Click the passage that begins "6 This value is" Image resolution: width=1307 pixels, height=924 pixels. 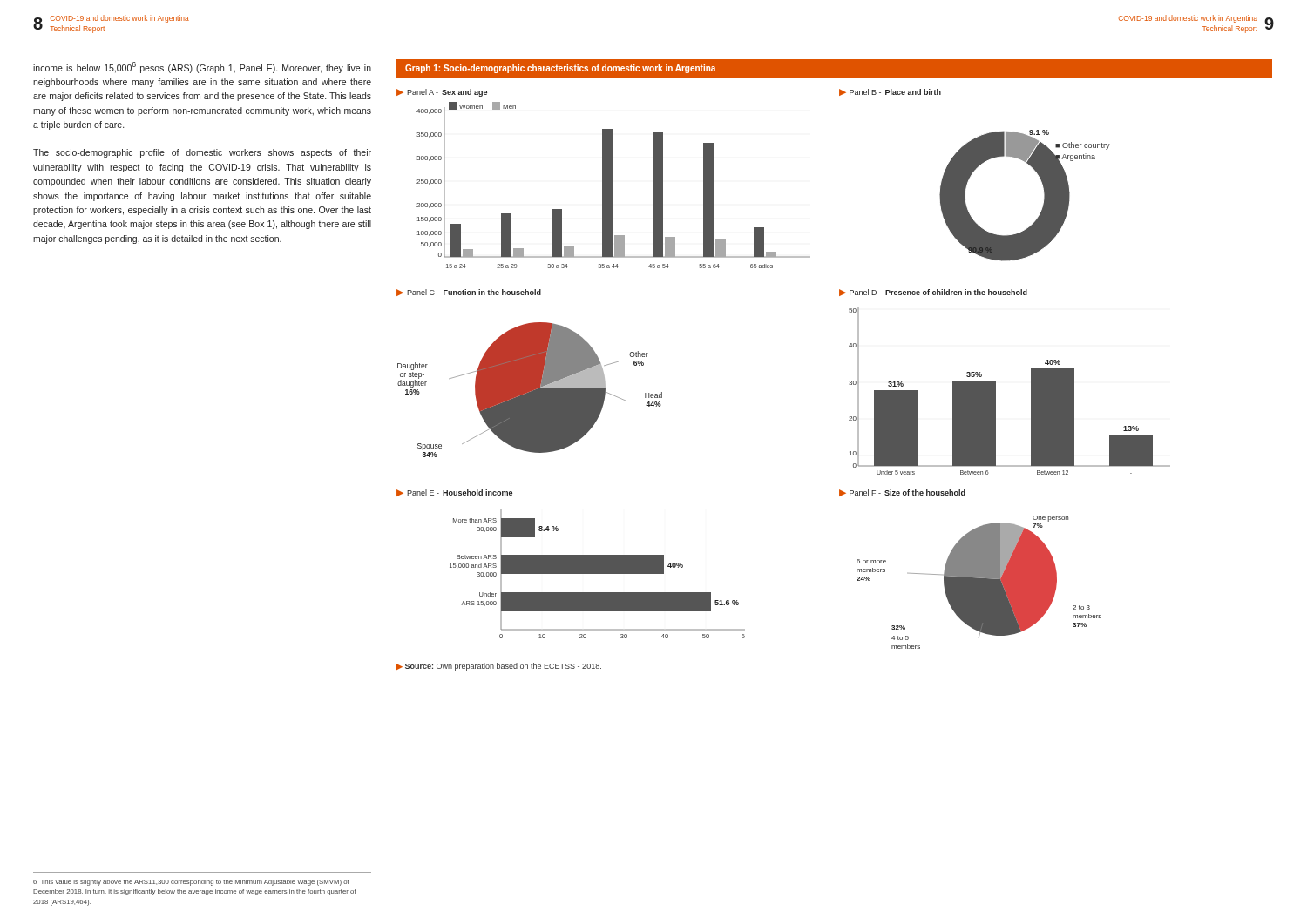[x=195, y=892]
